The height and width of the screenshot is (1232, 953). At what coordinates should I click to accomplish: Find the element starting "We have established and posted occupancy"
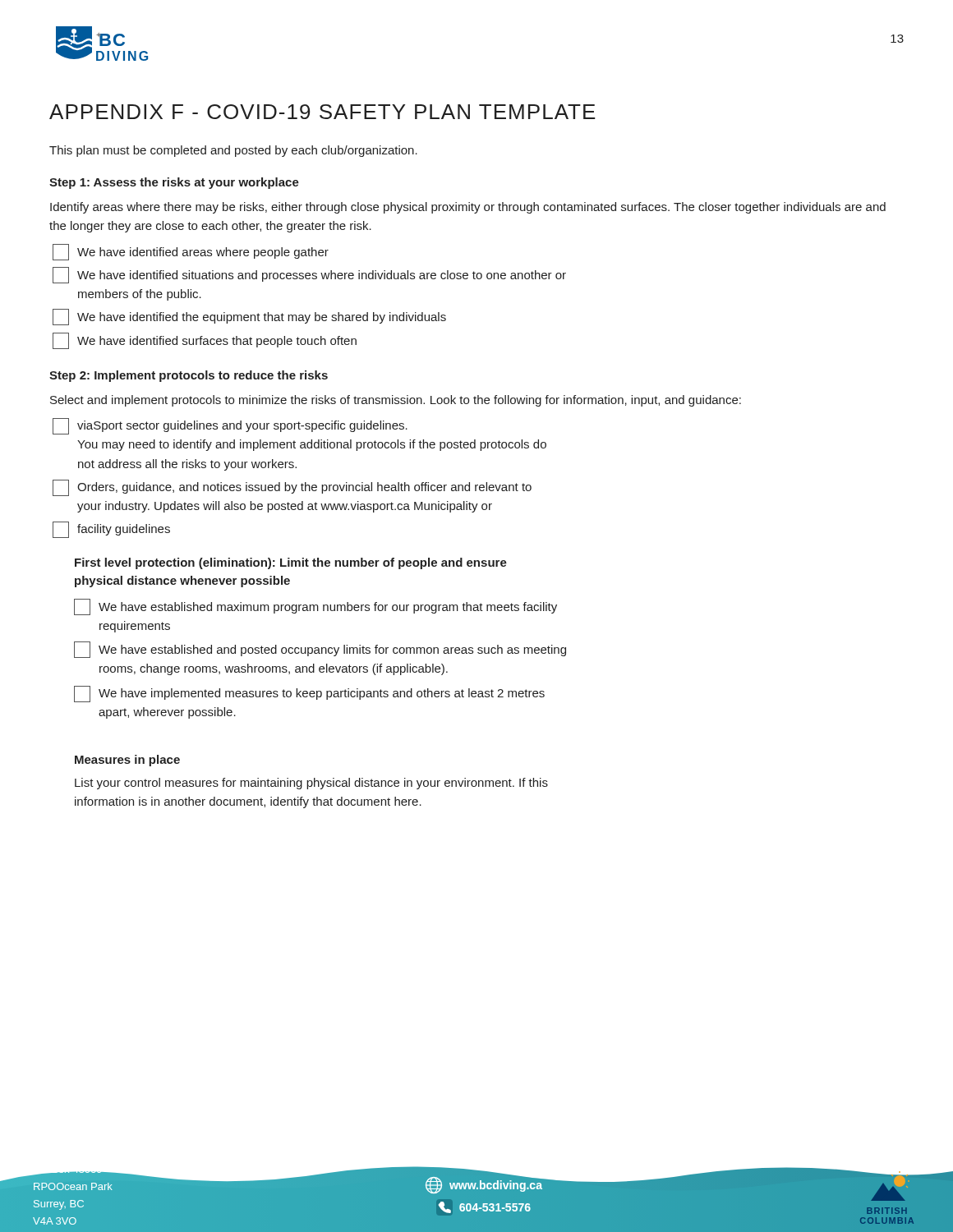pyautogui.click(x=320, y=659)
